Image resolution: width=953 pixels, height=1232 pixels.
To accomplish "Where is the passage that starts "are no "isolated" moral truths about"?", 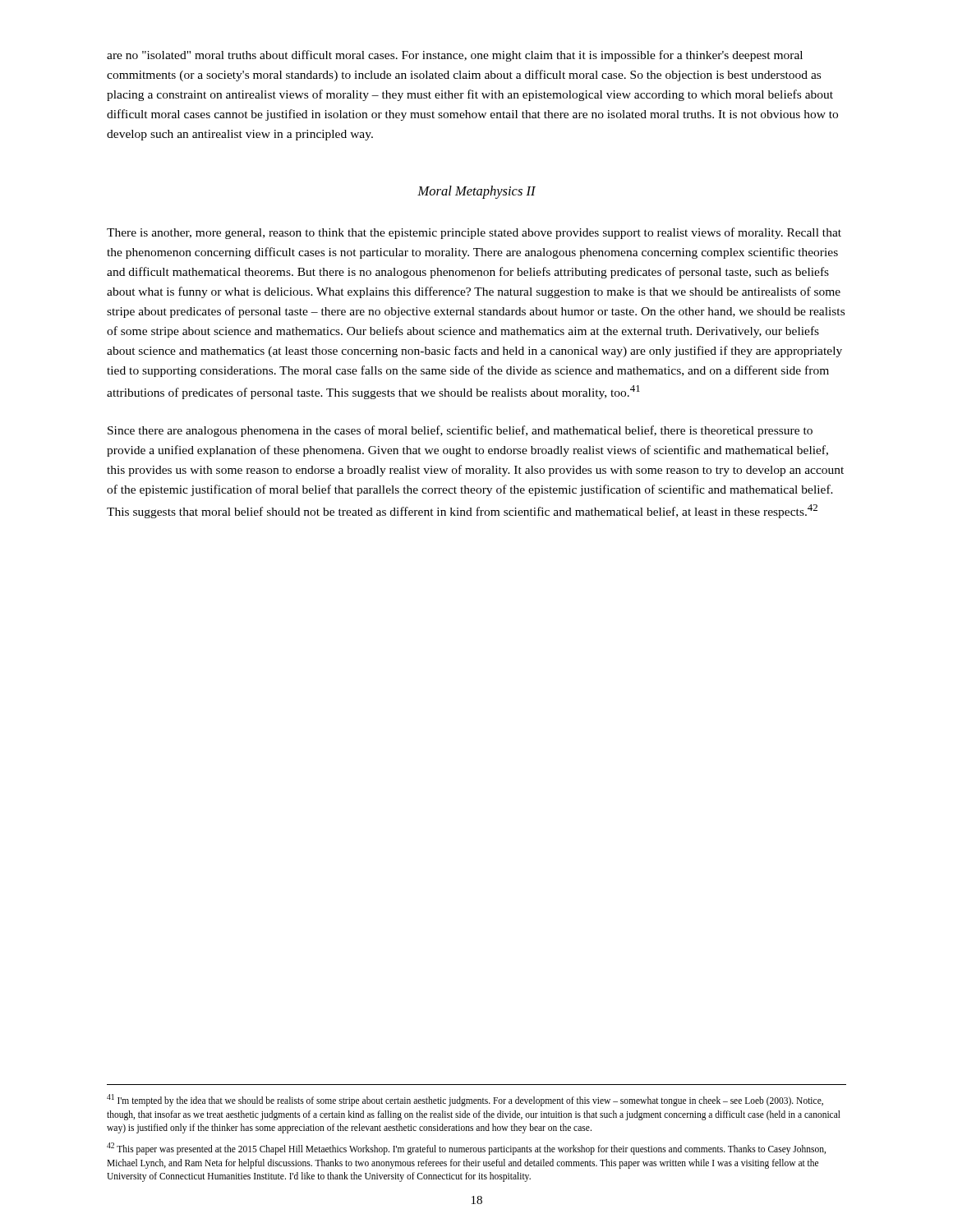I will [473, 94].
